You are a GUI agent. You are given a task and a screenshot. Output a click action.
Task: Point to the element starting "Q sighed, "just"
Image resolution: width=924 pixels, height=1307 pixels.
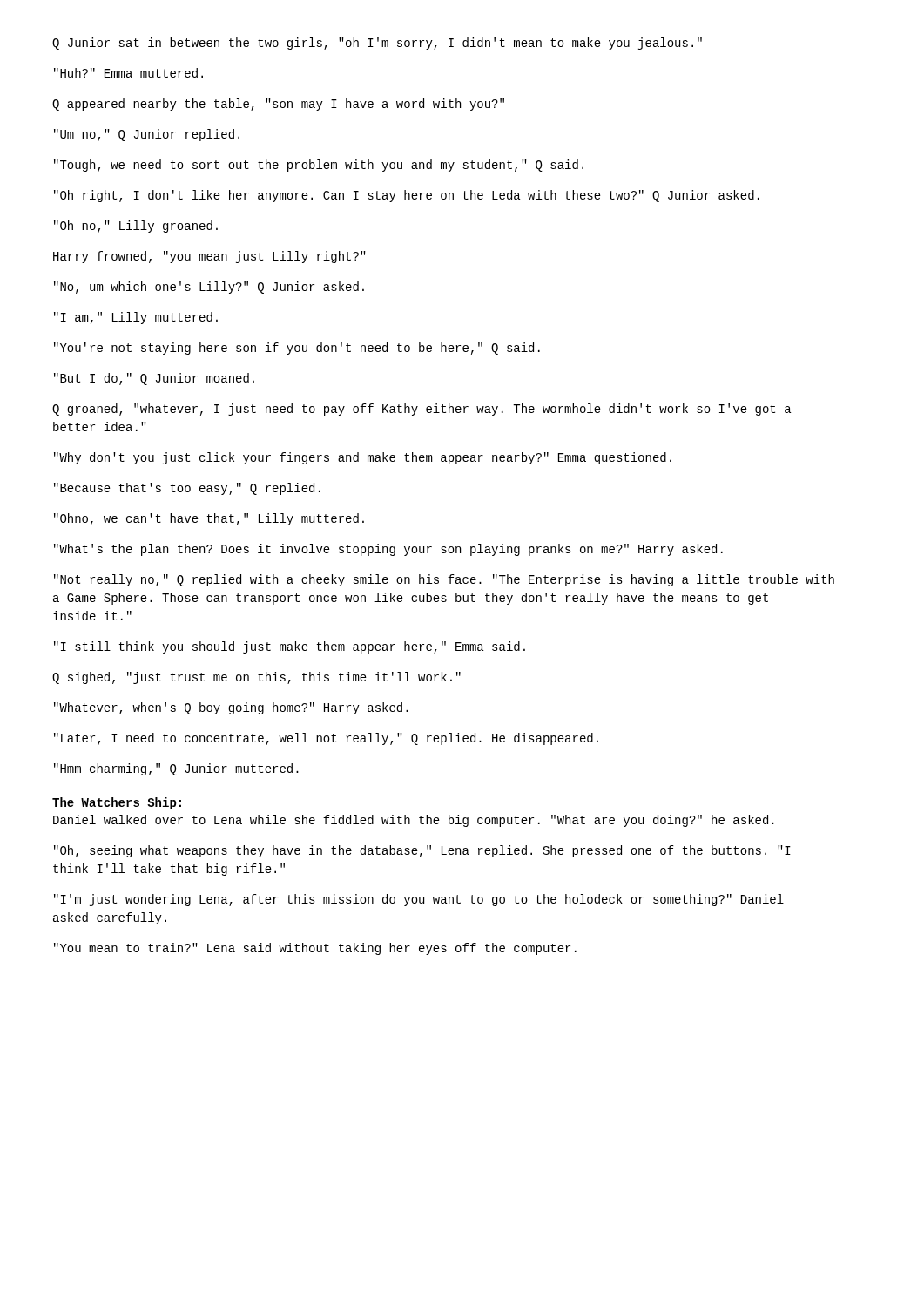[257, 678]
